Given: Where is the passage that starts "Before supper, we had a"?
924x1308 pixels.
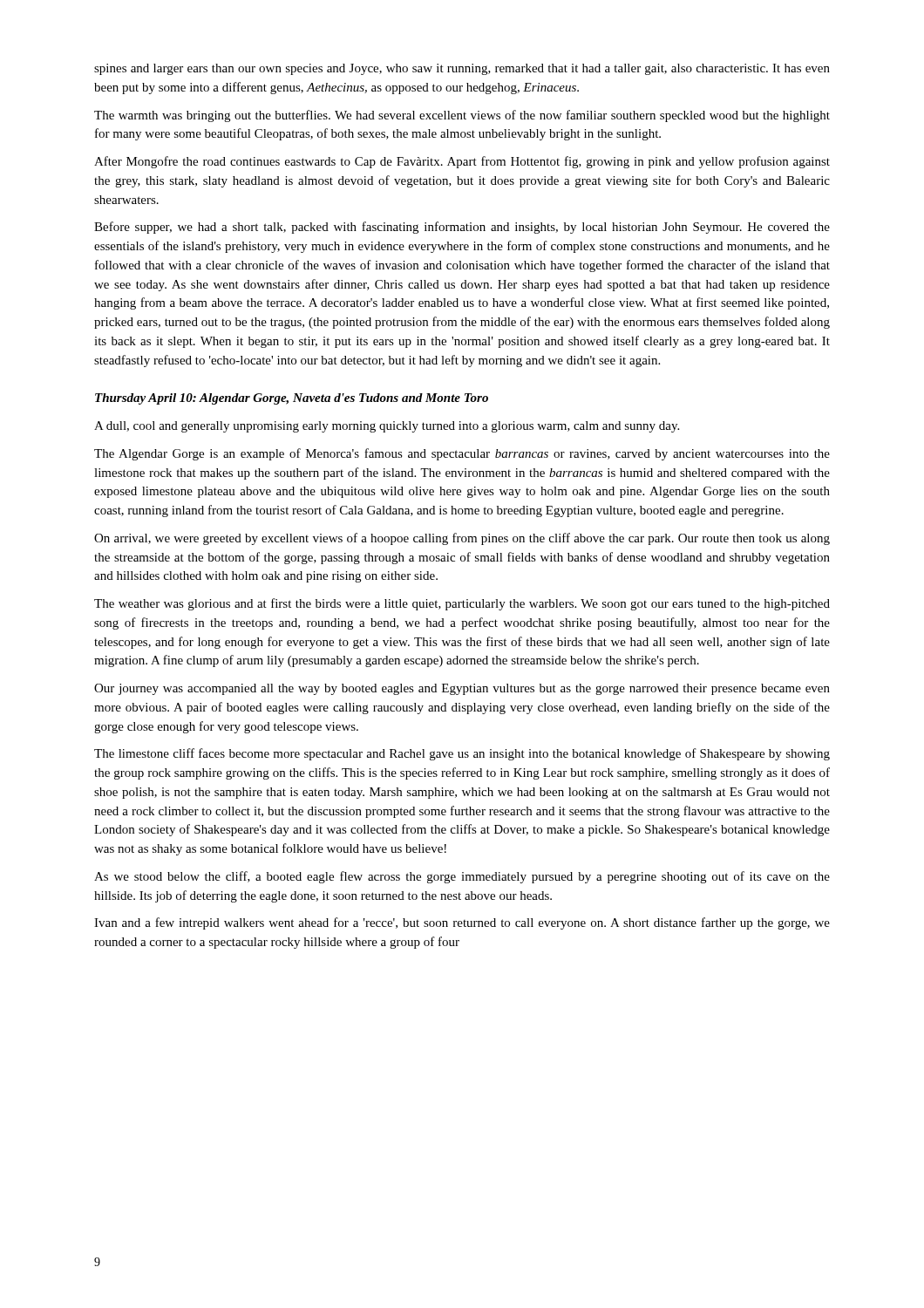Looking at the screenshot, I should (x=462, y=294).
